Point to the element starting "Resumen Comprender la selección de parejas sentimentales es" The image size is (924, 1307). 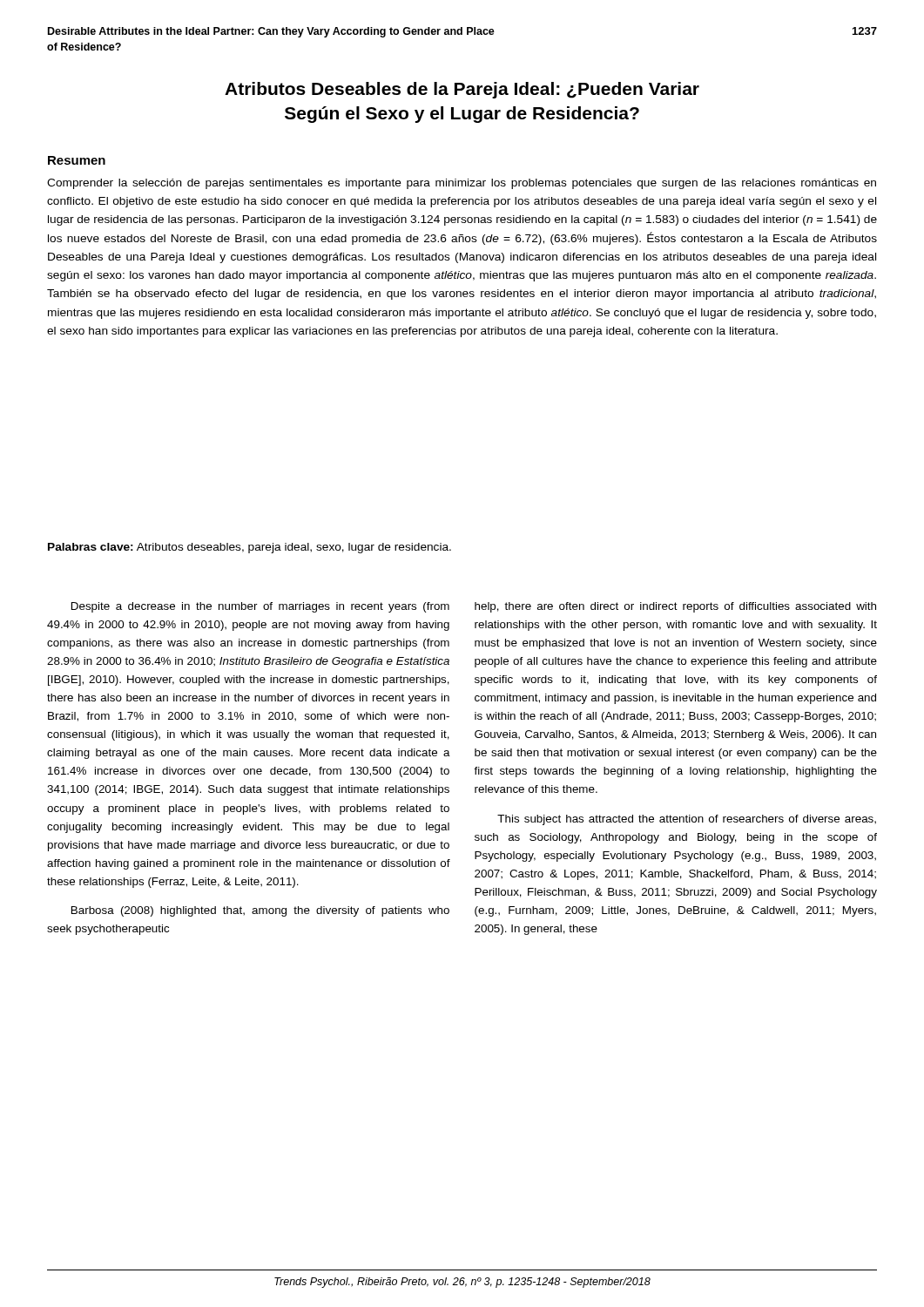coord(462,246)
